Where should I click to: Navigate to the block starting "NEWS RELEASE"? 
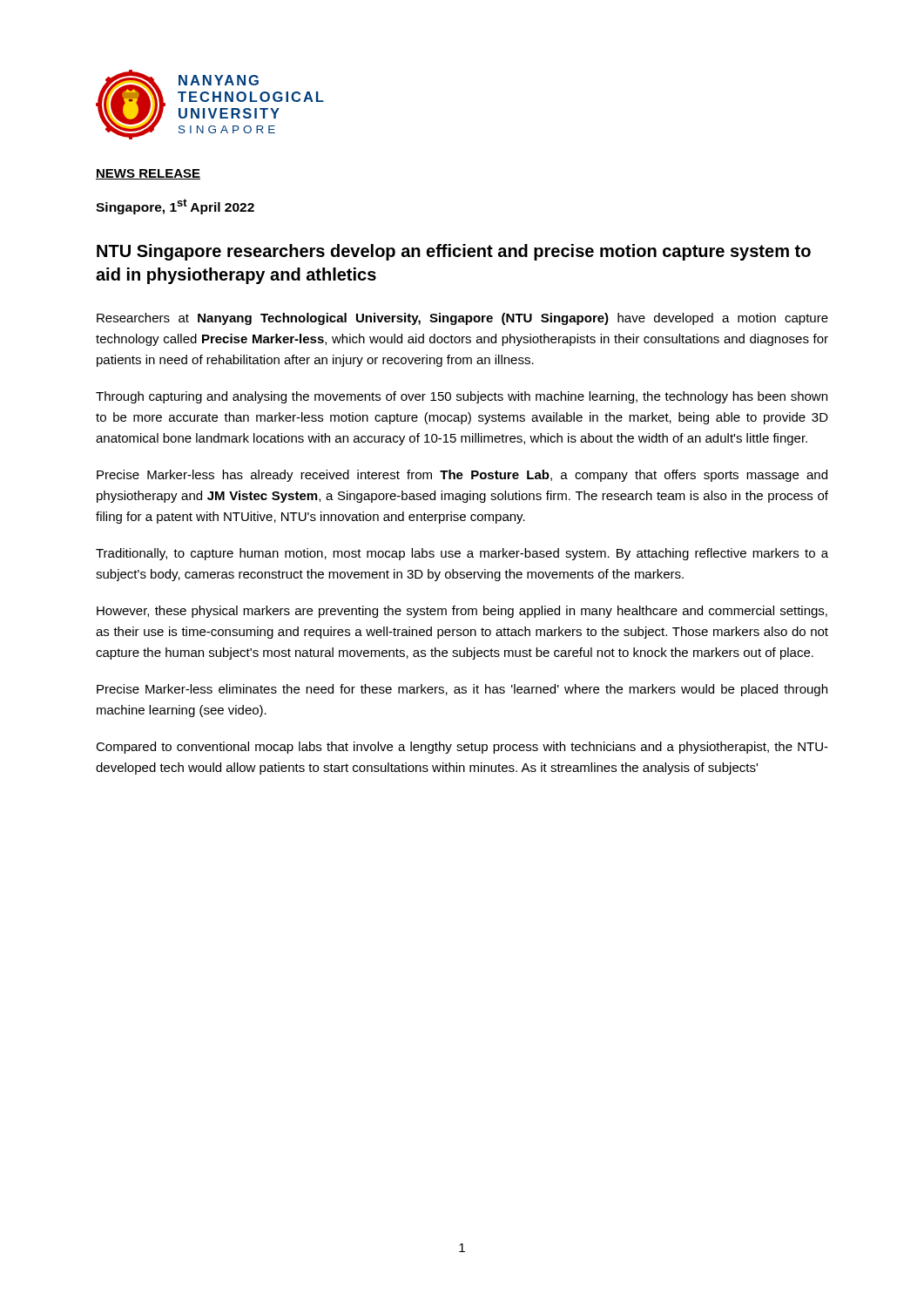click(148, 173)
